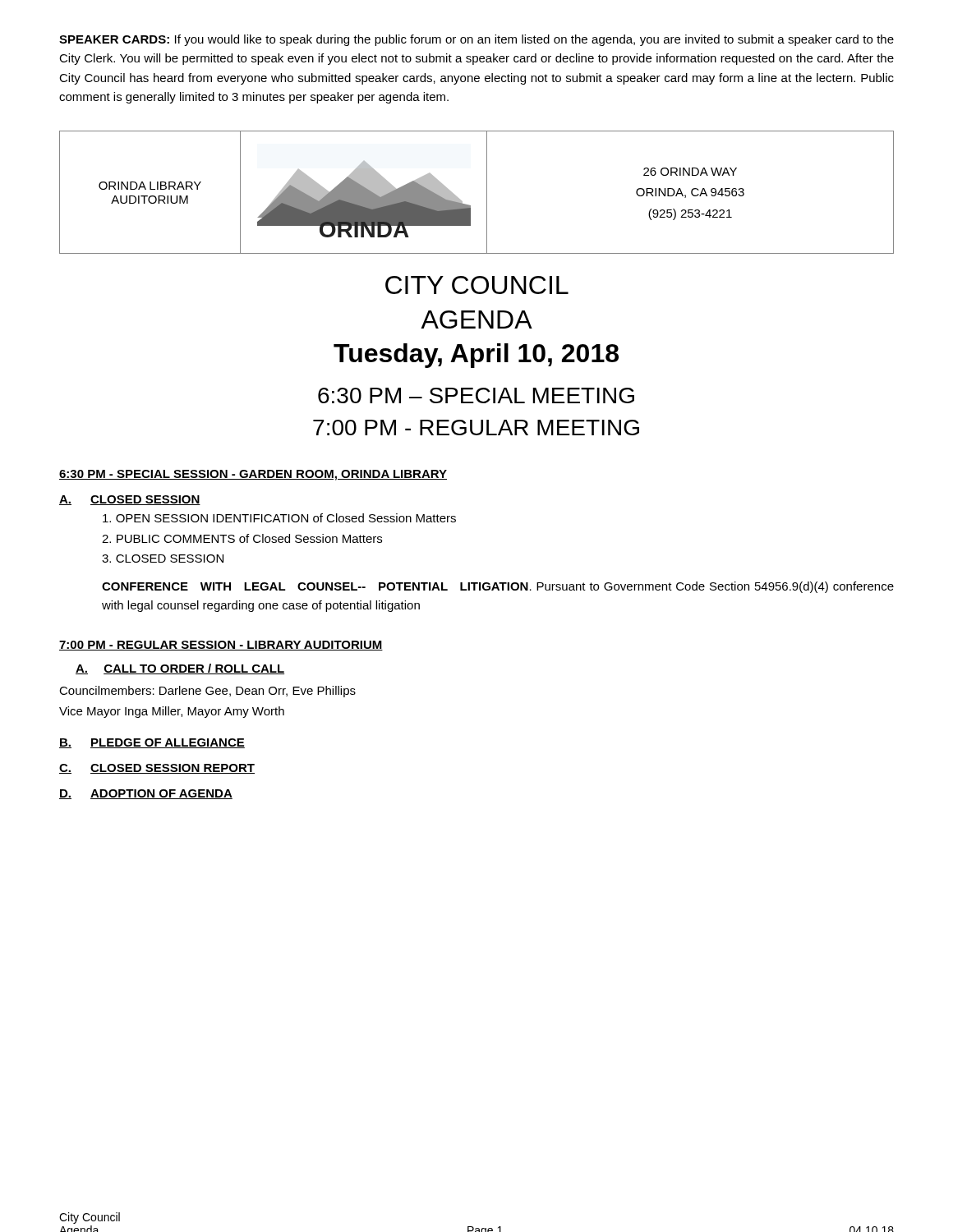The width and height of the screenshot is (953, 1232).
Task: Locate the section header that says "A. CLOSED SESSION"
Action: pos(130,499)
